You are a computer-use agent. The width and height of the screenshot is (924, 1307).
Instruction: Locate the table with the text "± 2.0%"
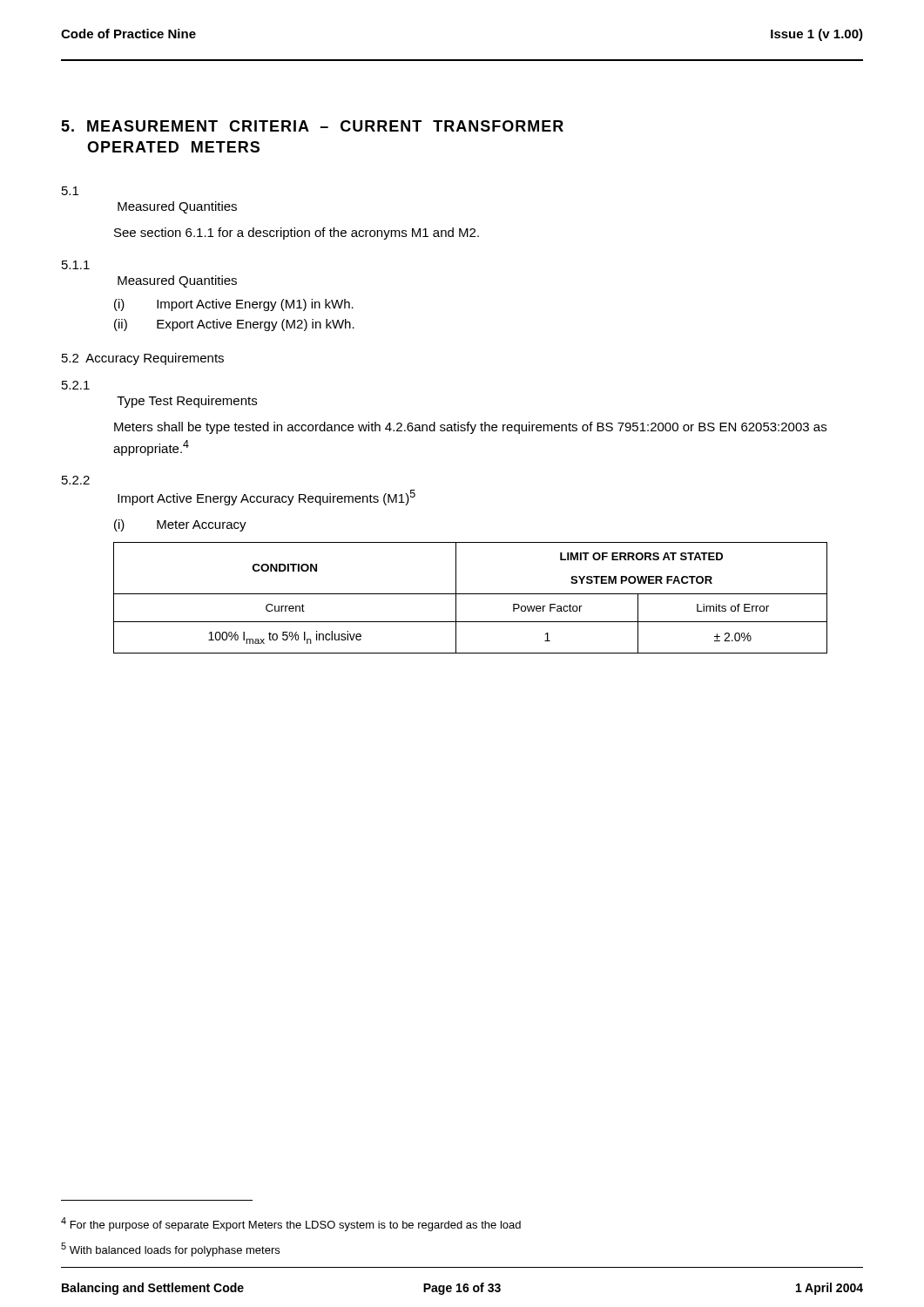coord(470,598)
